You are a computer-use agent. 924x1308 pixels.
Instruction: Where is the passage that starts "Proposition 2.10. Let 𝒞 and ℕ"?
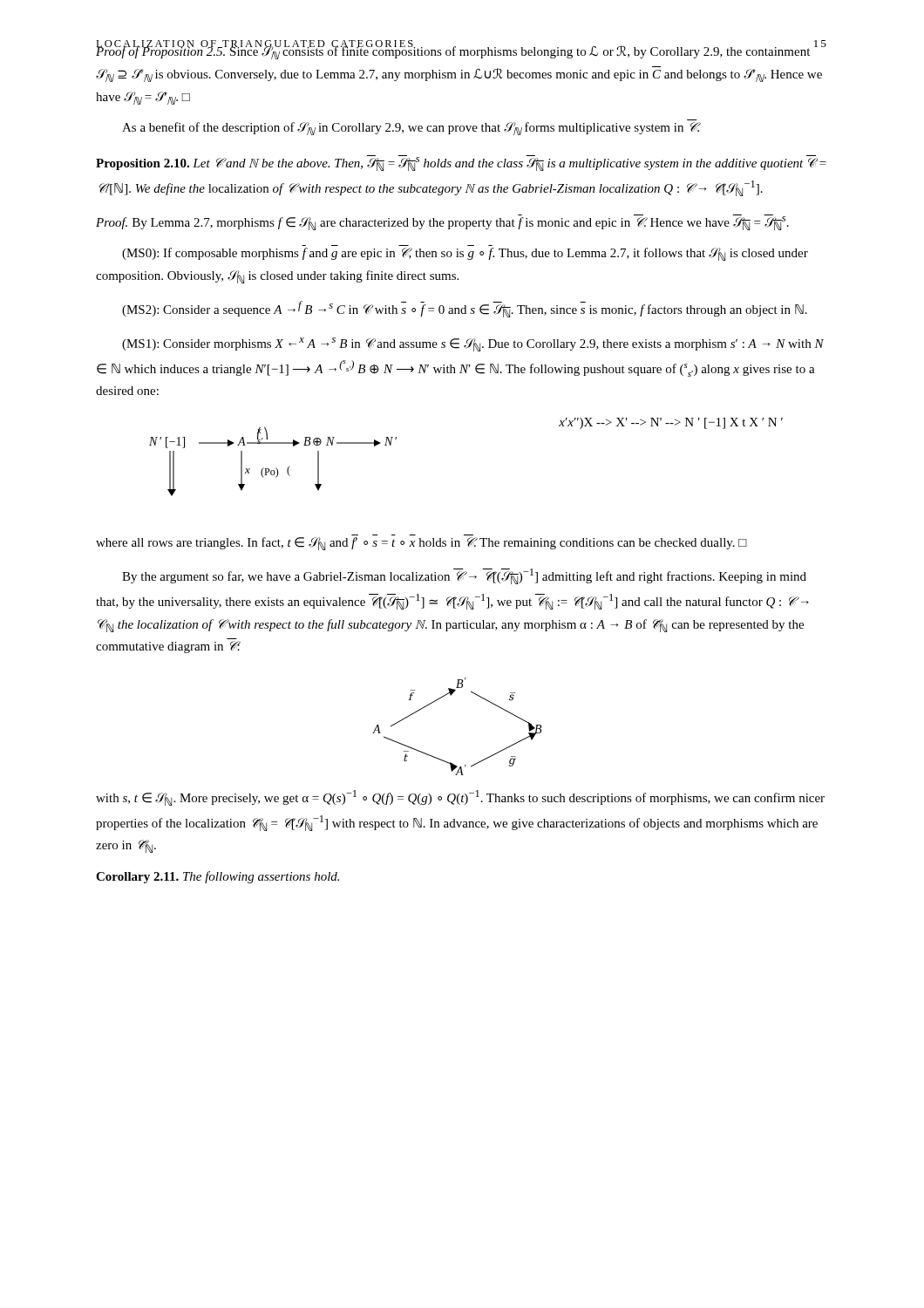coord(462,176)
